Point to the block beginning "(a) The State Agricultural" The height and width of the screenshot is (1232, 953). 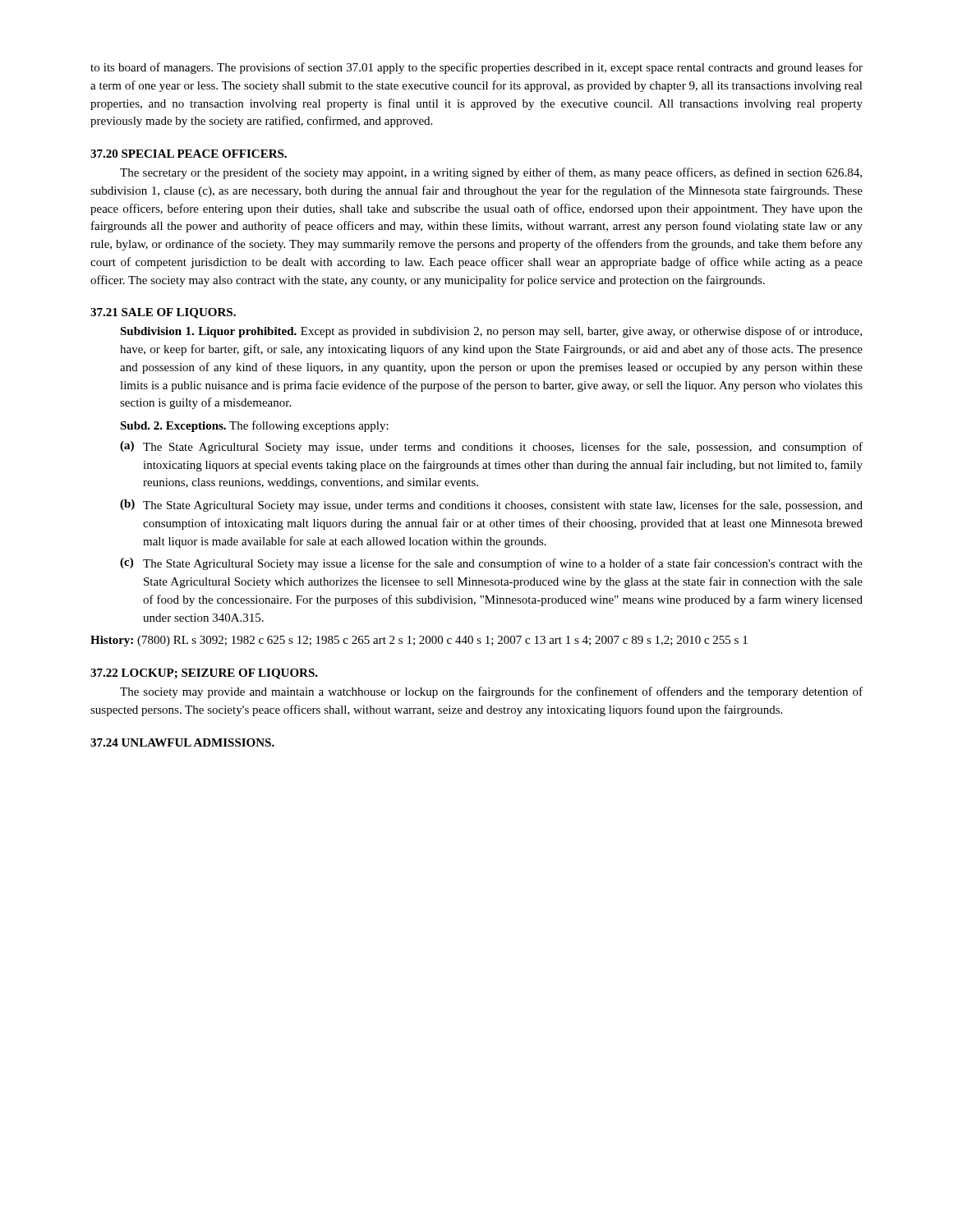coord(491,465)
